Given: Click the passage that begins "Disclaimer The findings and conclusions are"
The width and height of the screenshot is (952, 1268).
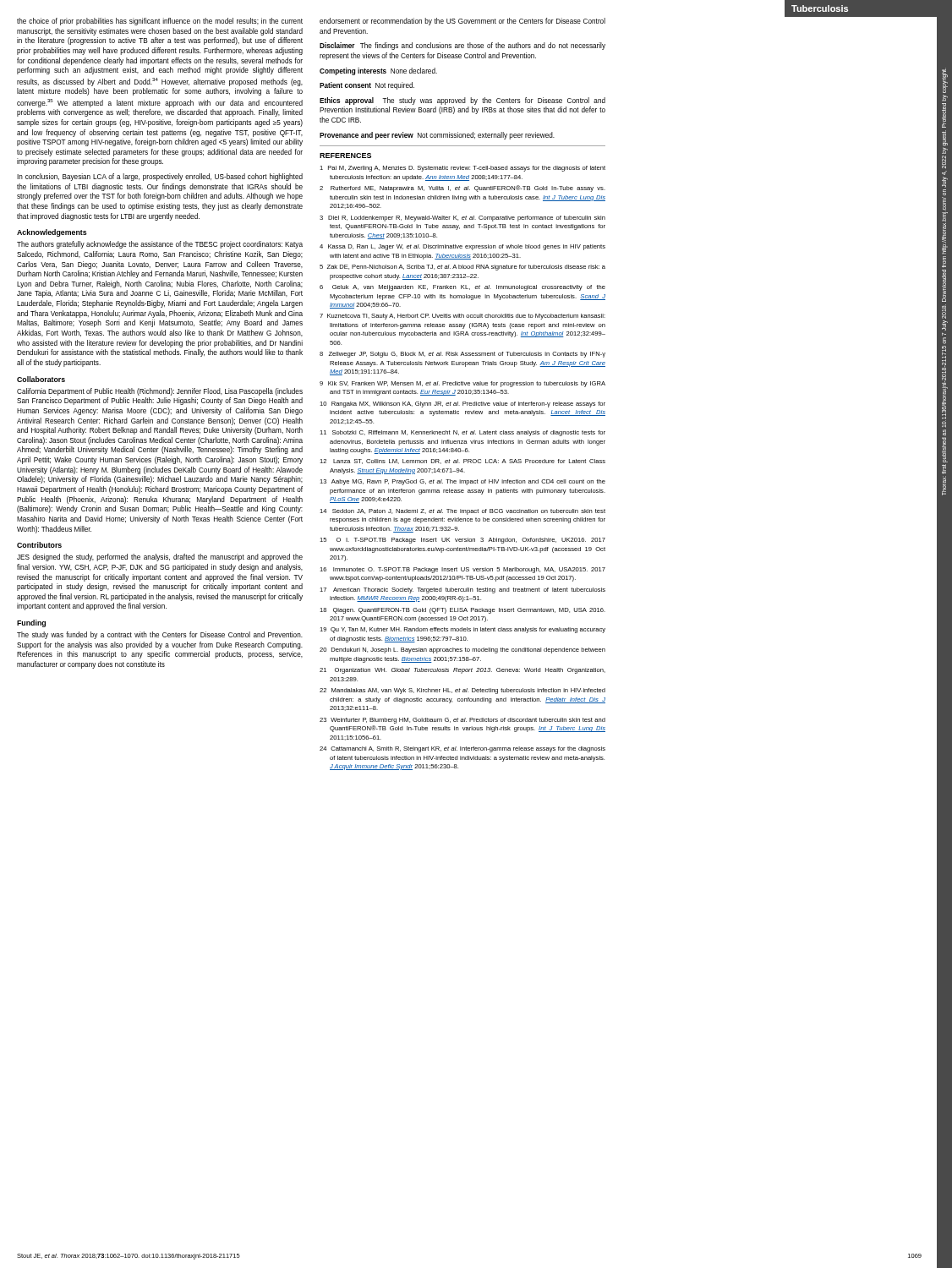Looking at the screenshot, I should (462, 51).
